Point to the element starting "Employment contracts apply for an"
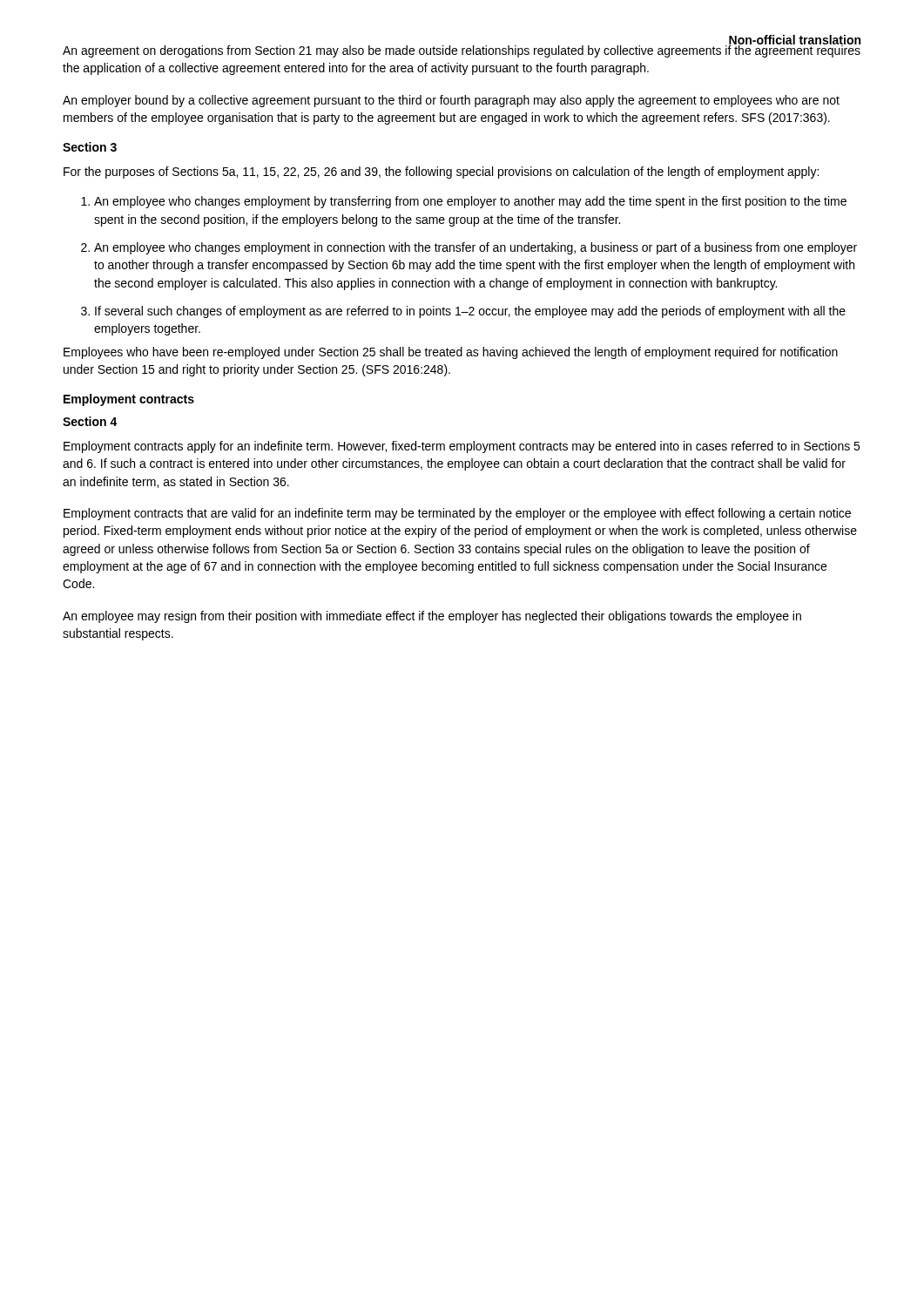Image resolution: width=924 pixels, height=1307 pixels. [462, 464]
